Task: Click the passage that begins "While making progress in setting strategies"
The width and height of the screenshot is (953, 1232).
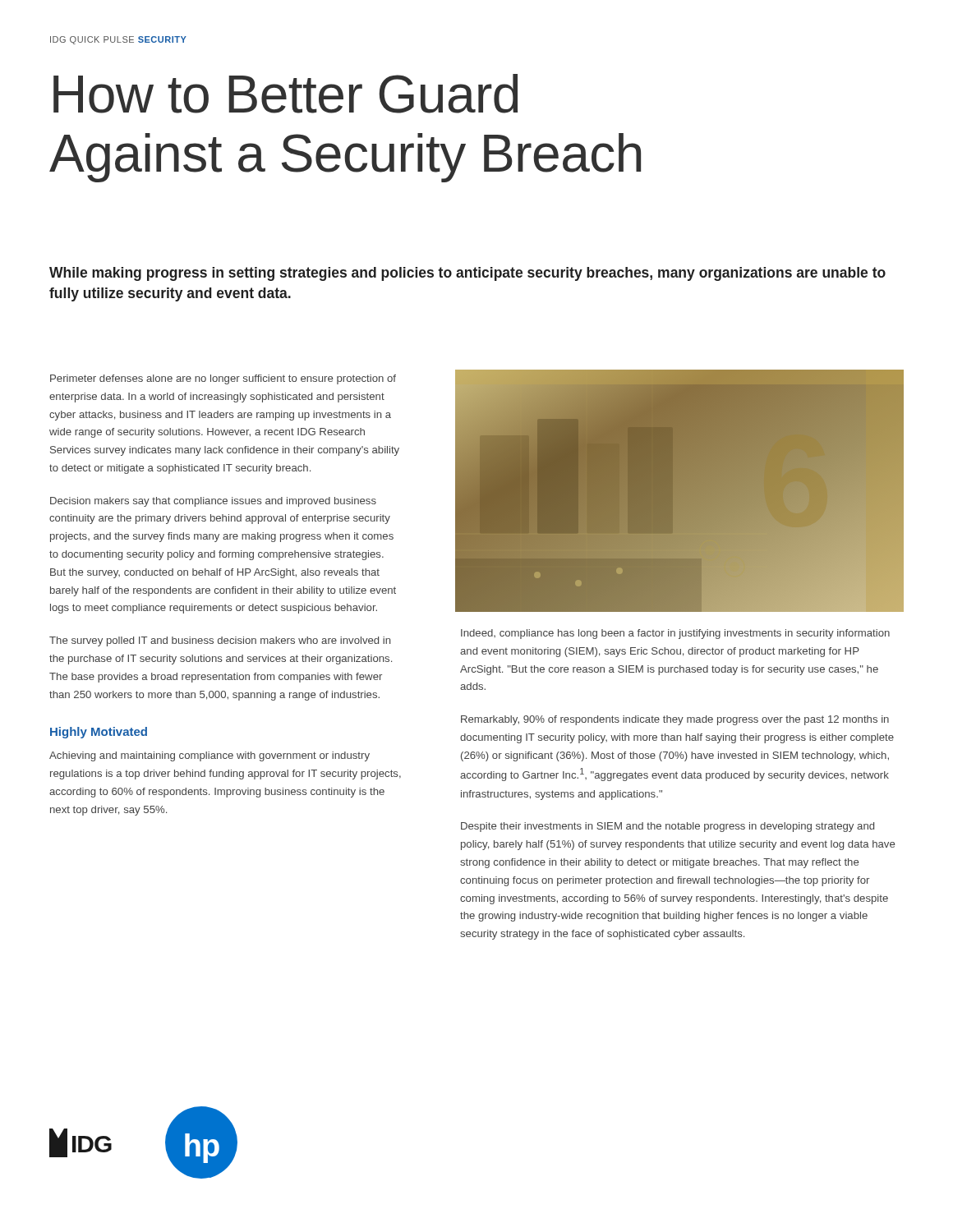Action: 476,284
